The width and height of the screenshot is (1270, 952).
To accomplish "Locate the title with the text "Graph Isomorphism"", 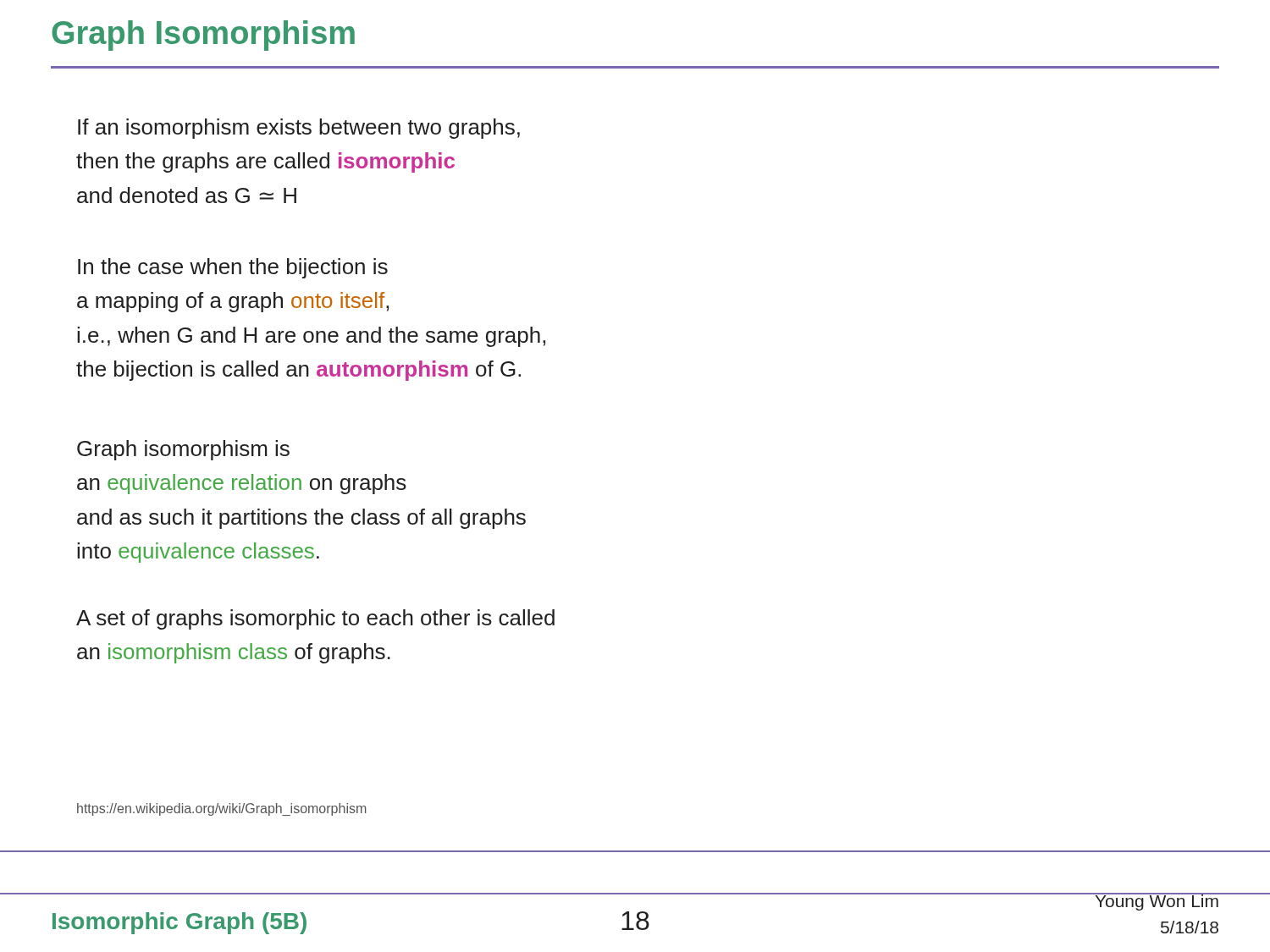I will pyautogui.click(x=204, y=33).
